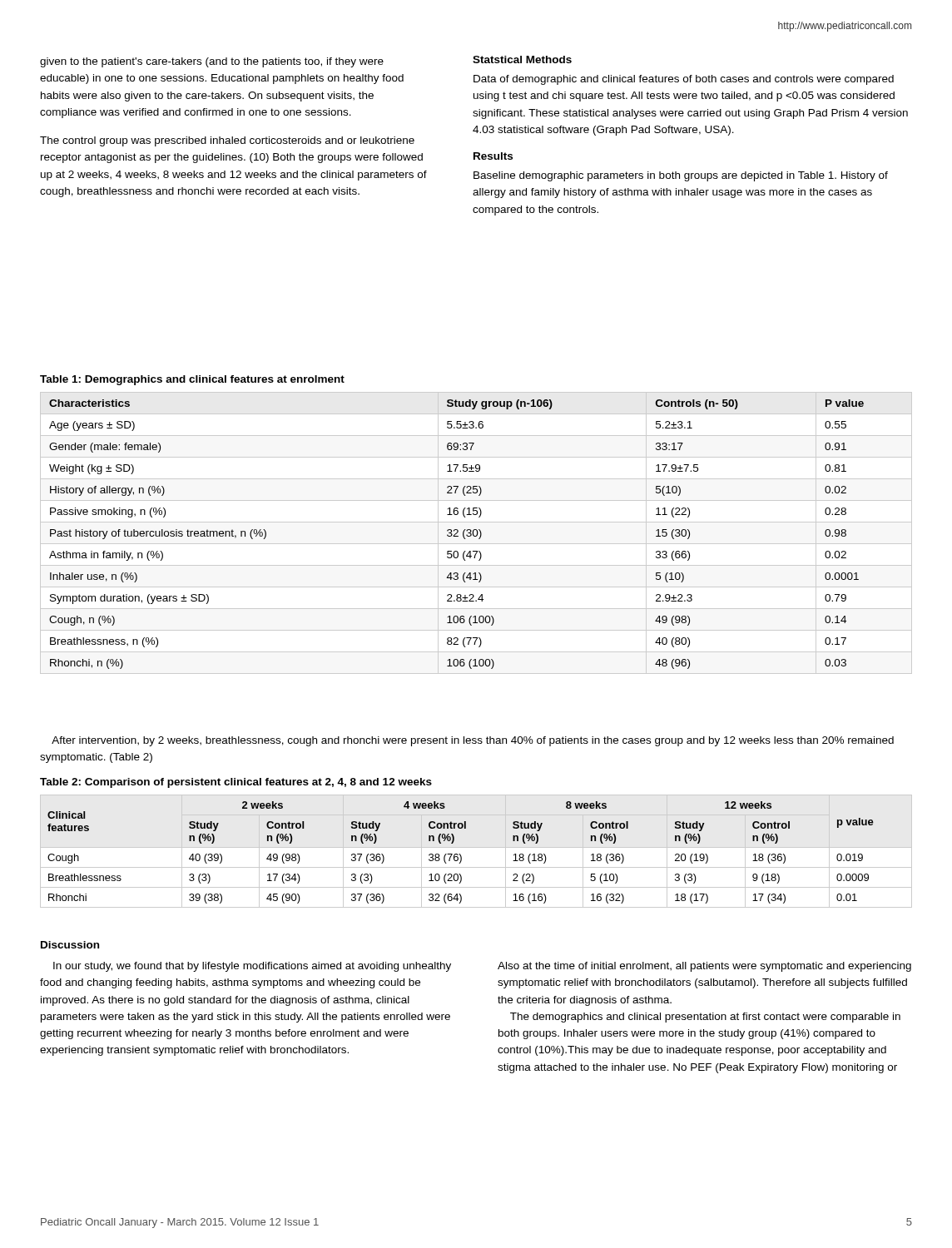Click on the text block that reads "The control group was"

[233, 165]
